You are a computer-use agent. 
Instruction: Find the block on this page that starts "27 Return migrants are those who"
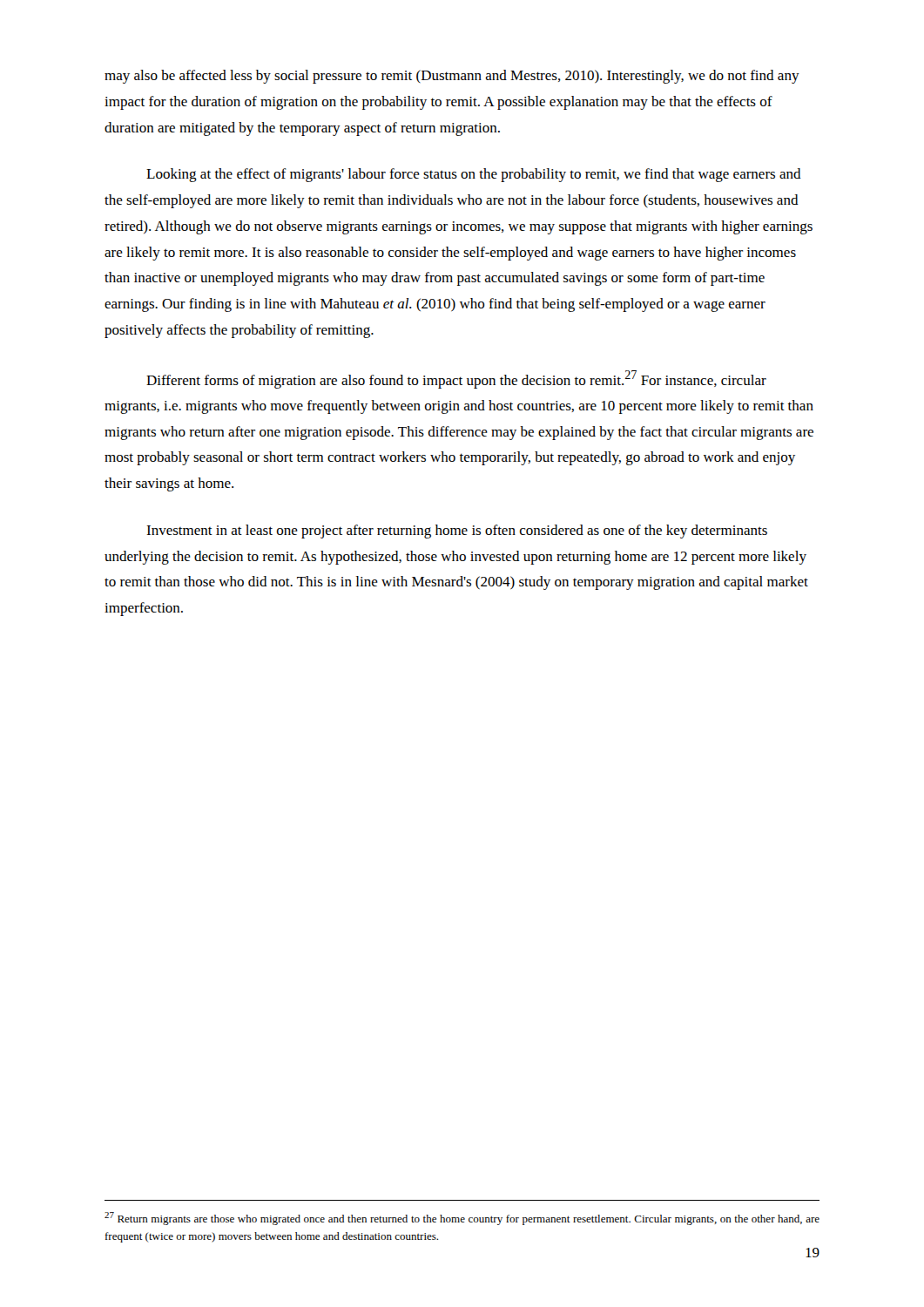click(462, 1226)
